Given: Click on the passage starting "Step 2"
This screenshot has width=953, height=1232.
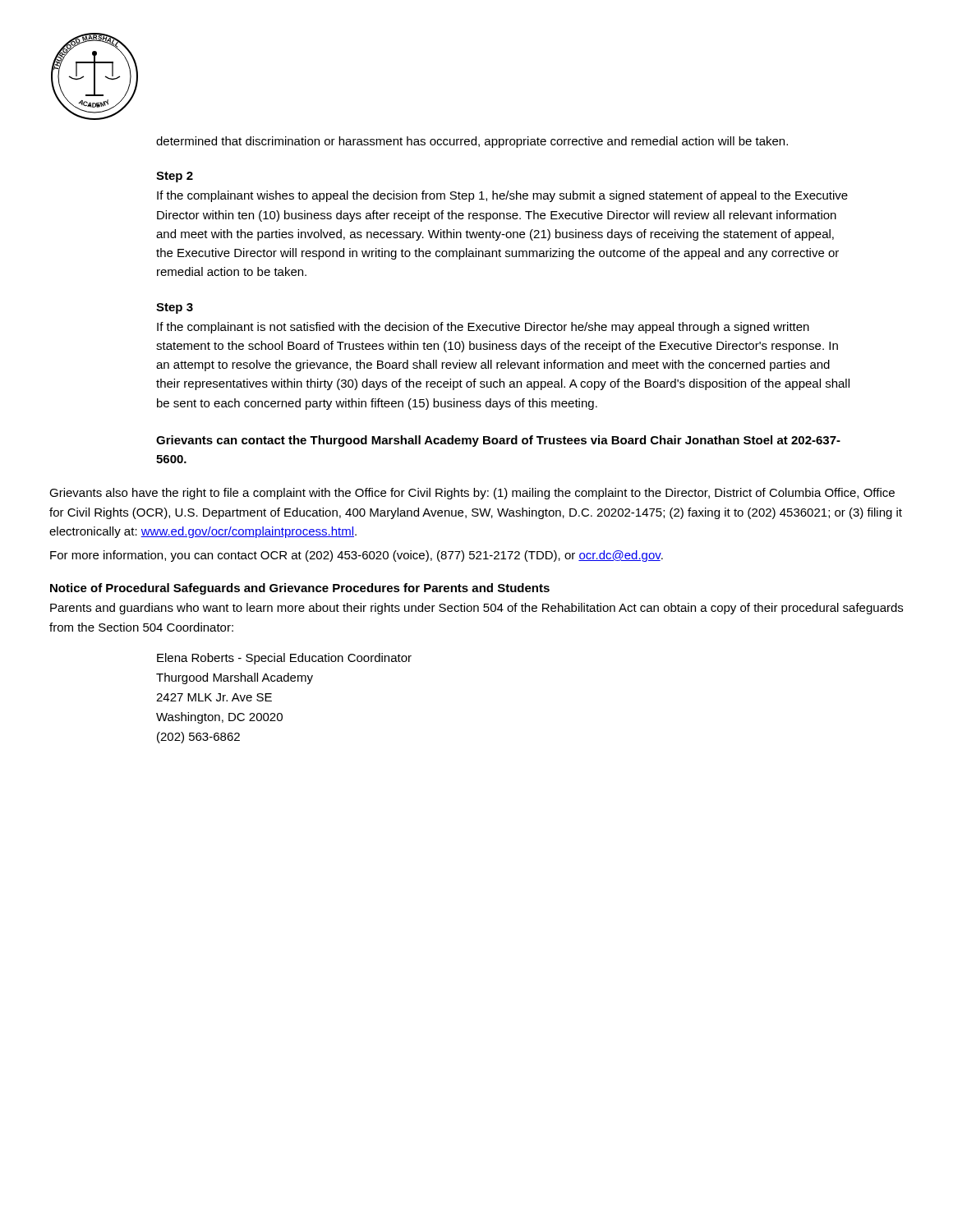Looking at the screenshot, I should pyautogui.click(x=175, y=177).
